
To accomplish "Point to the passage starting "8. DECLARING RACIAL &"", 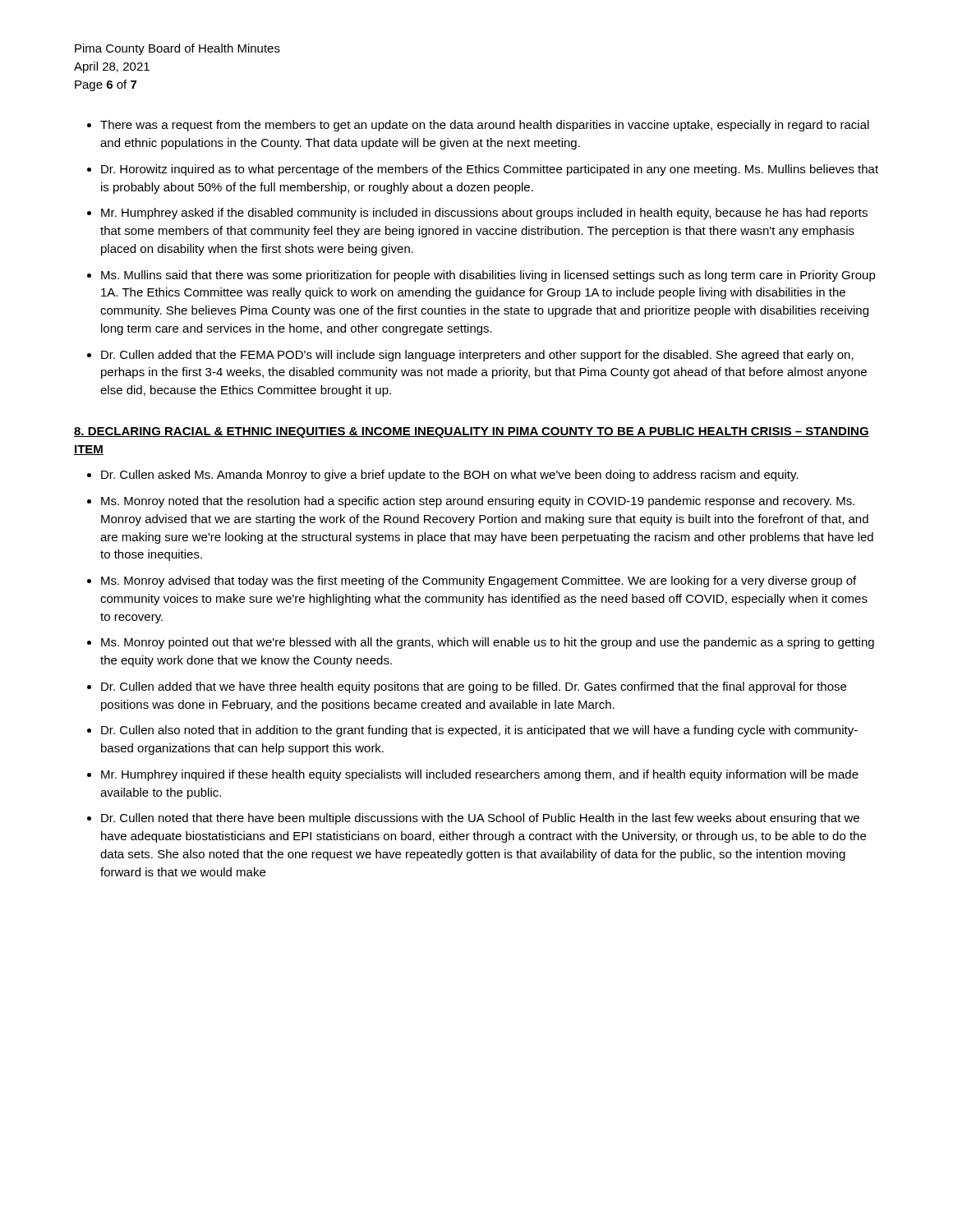I will [471, 440].
